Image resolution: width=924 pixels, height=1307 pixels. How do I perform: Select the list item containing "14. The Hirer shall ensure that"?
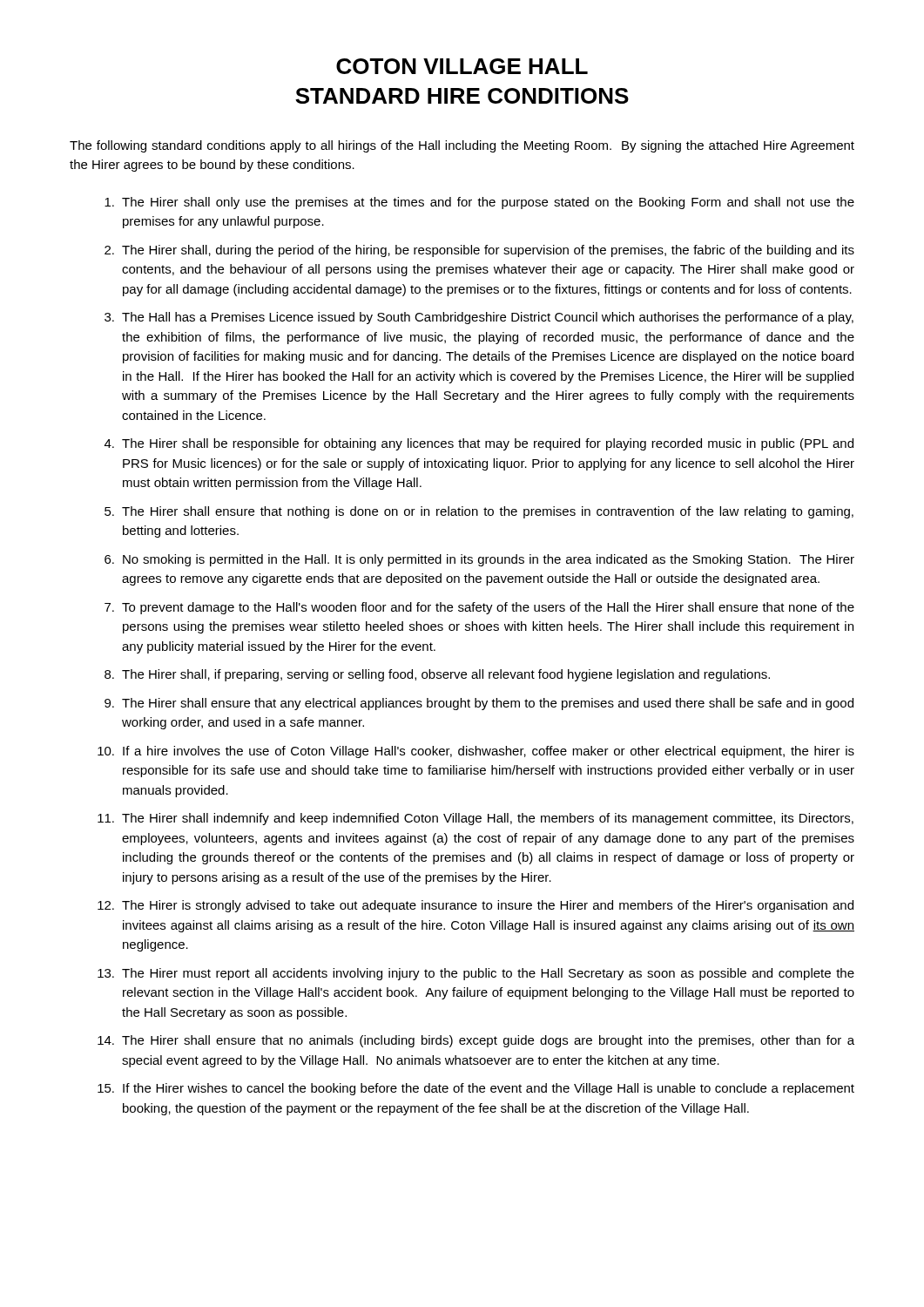pos(462,1050)
